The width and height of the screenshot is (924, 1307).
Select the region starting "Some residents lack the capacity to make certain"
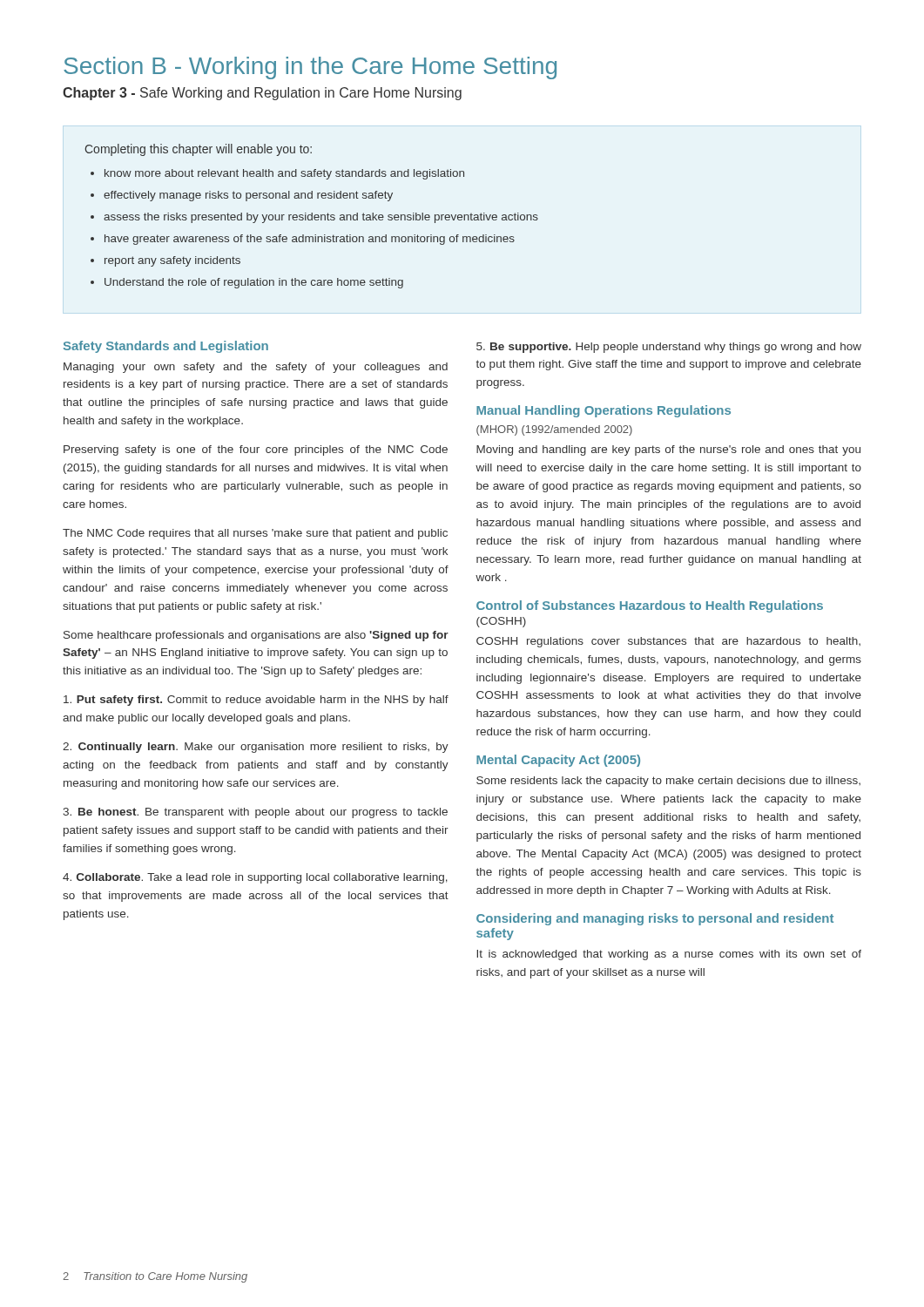[x=669, y=836]
